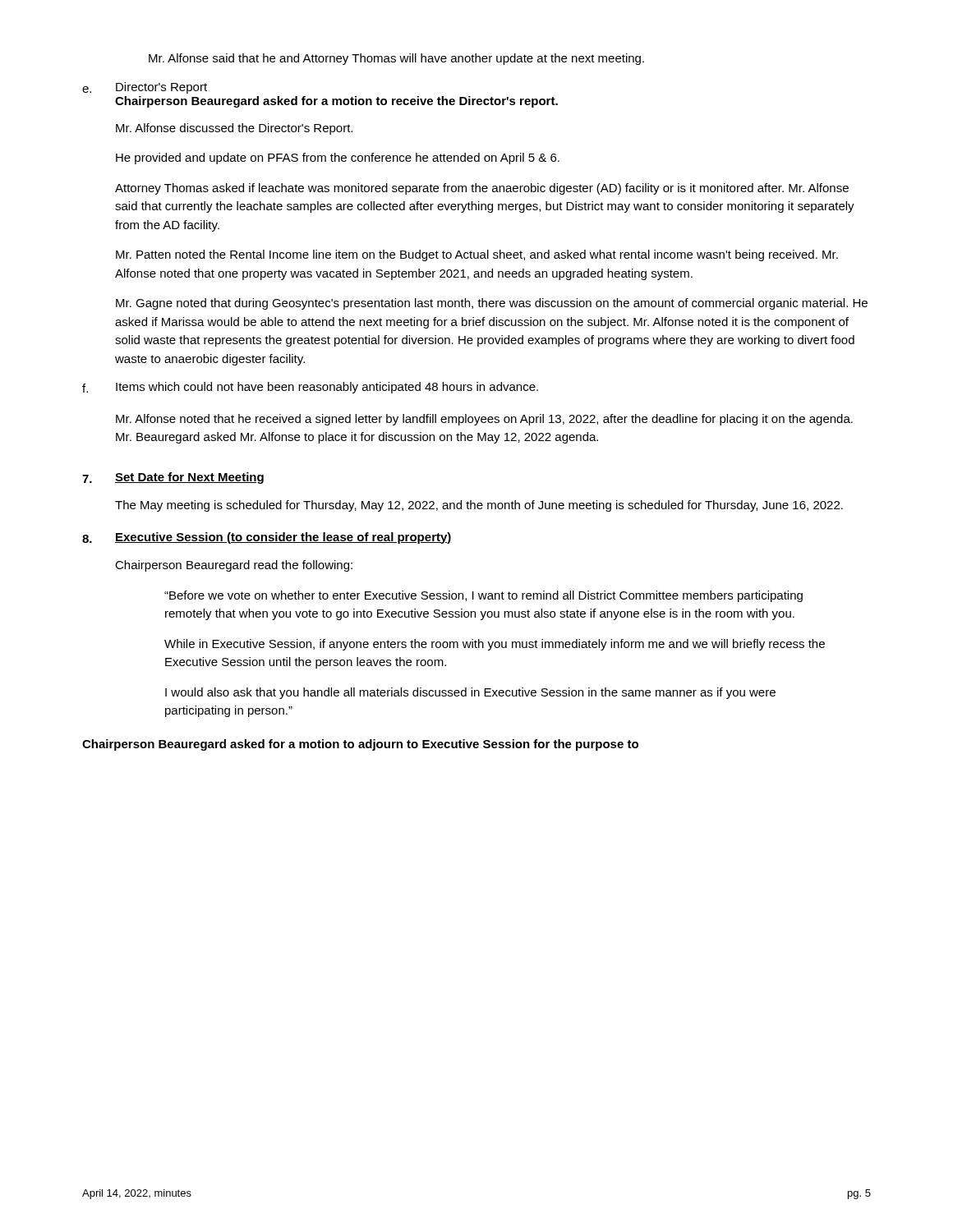
Task: Locate the element starting "Mr. Alfonse noted that"
Action: coord(484,427)
